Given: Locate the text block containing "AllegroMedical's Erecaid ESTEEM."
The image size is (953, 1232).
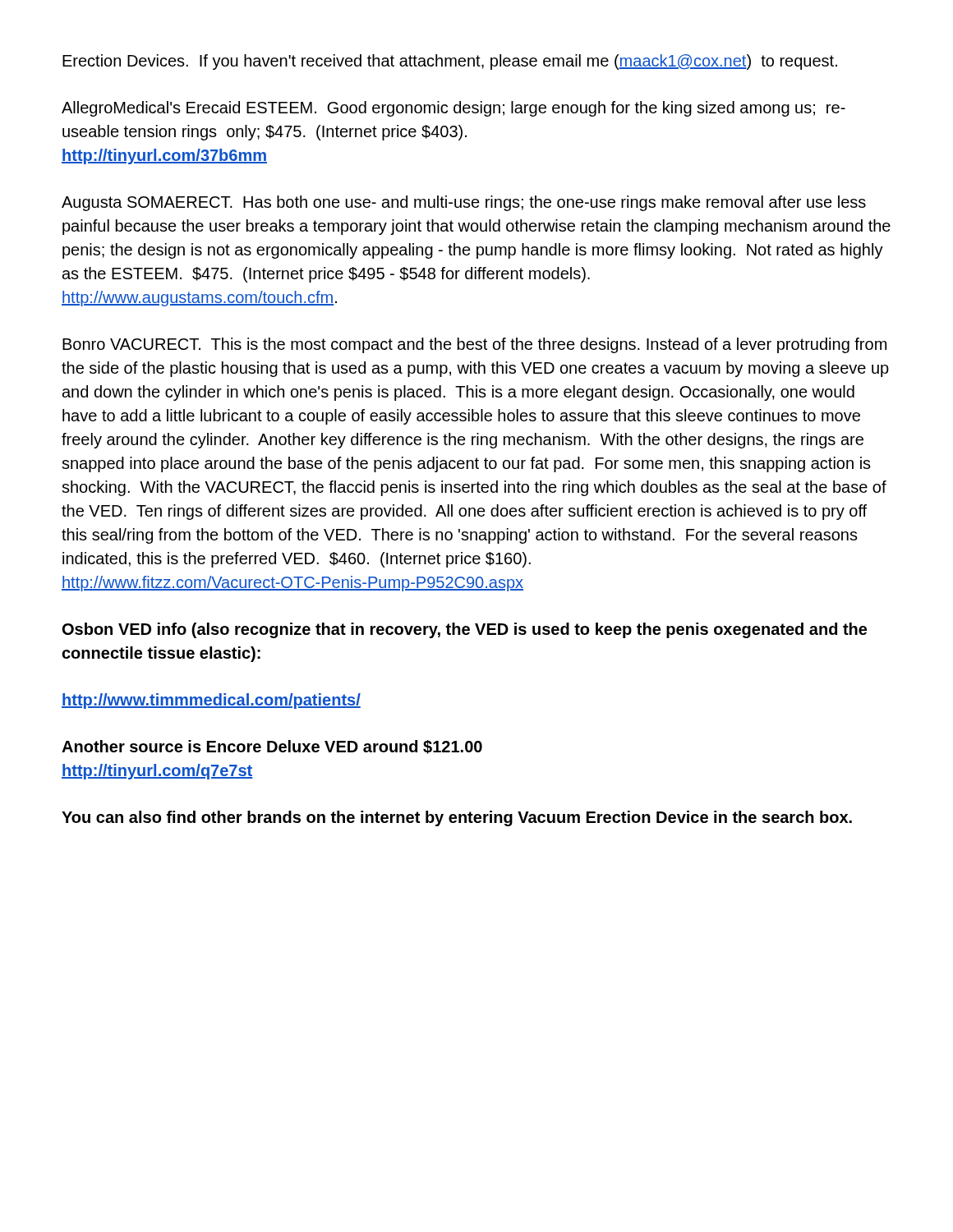Looking at the screenshot, I should [454, 131].
